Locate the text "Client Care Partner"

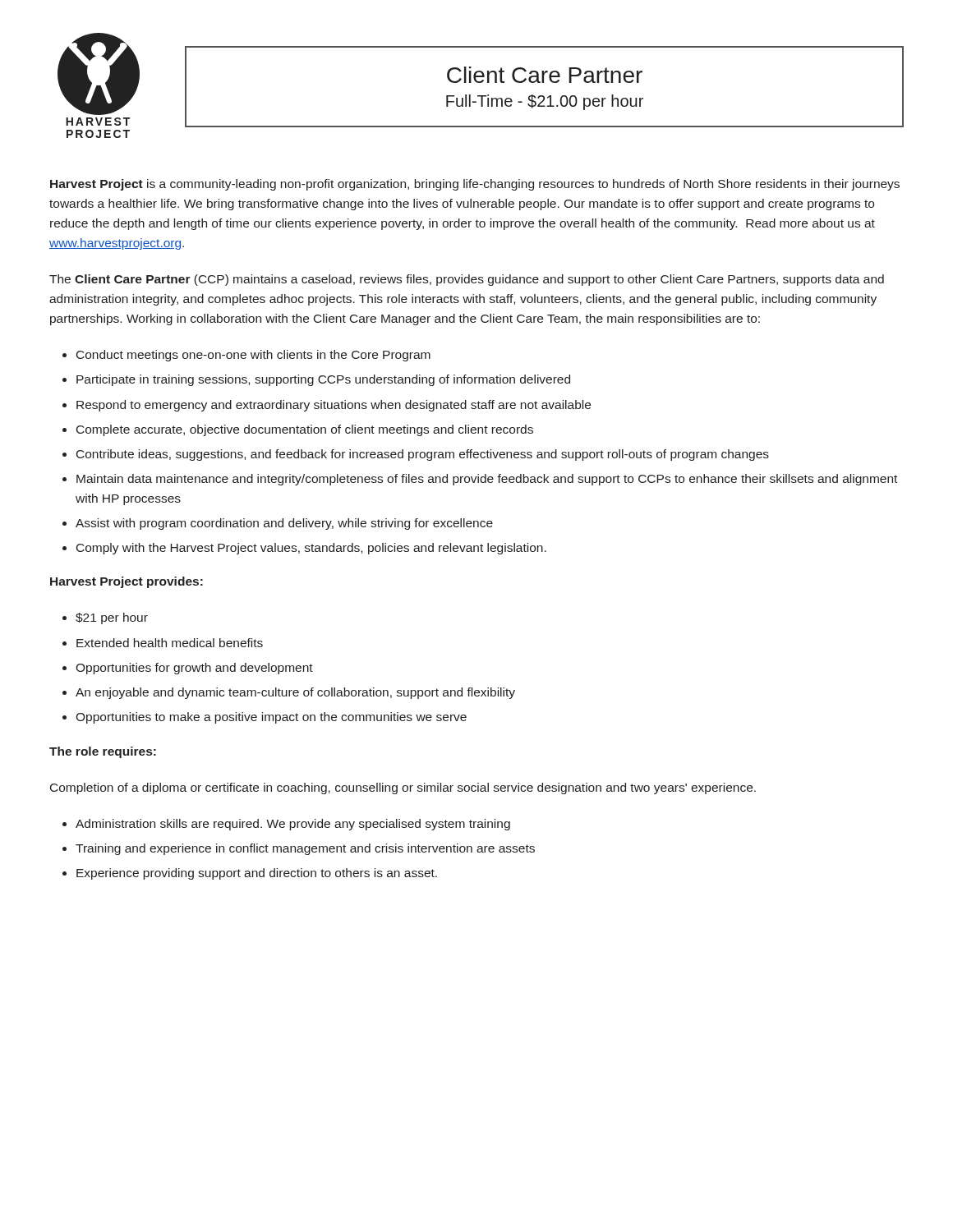pos(544,75)
